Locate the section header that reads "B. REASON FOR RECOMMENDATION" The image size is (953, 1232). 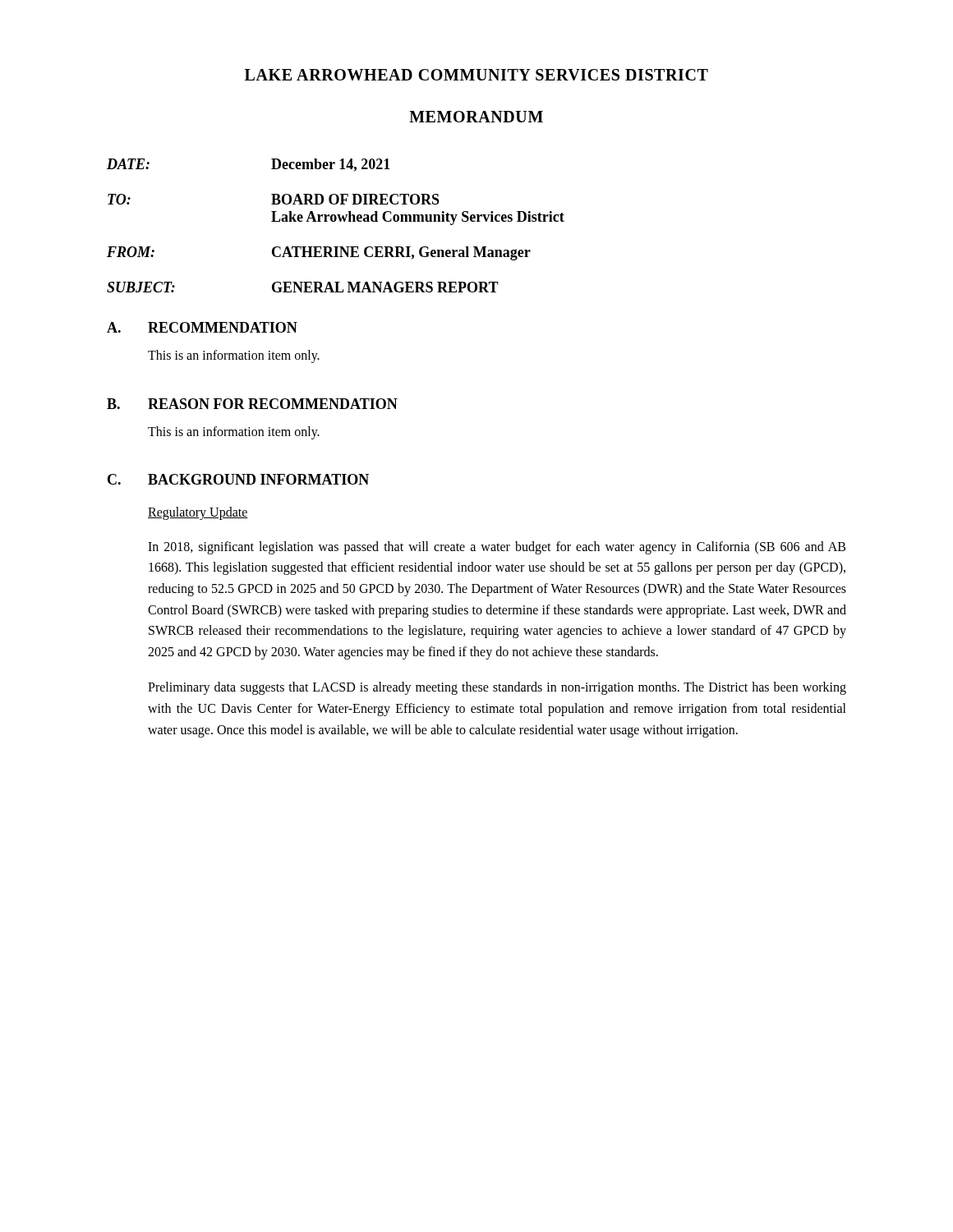point(252,404)
